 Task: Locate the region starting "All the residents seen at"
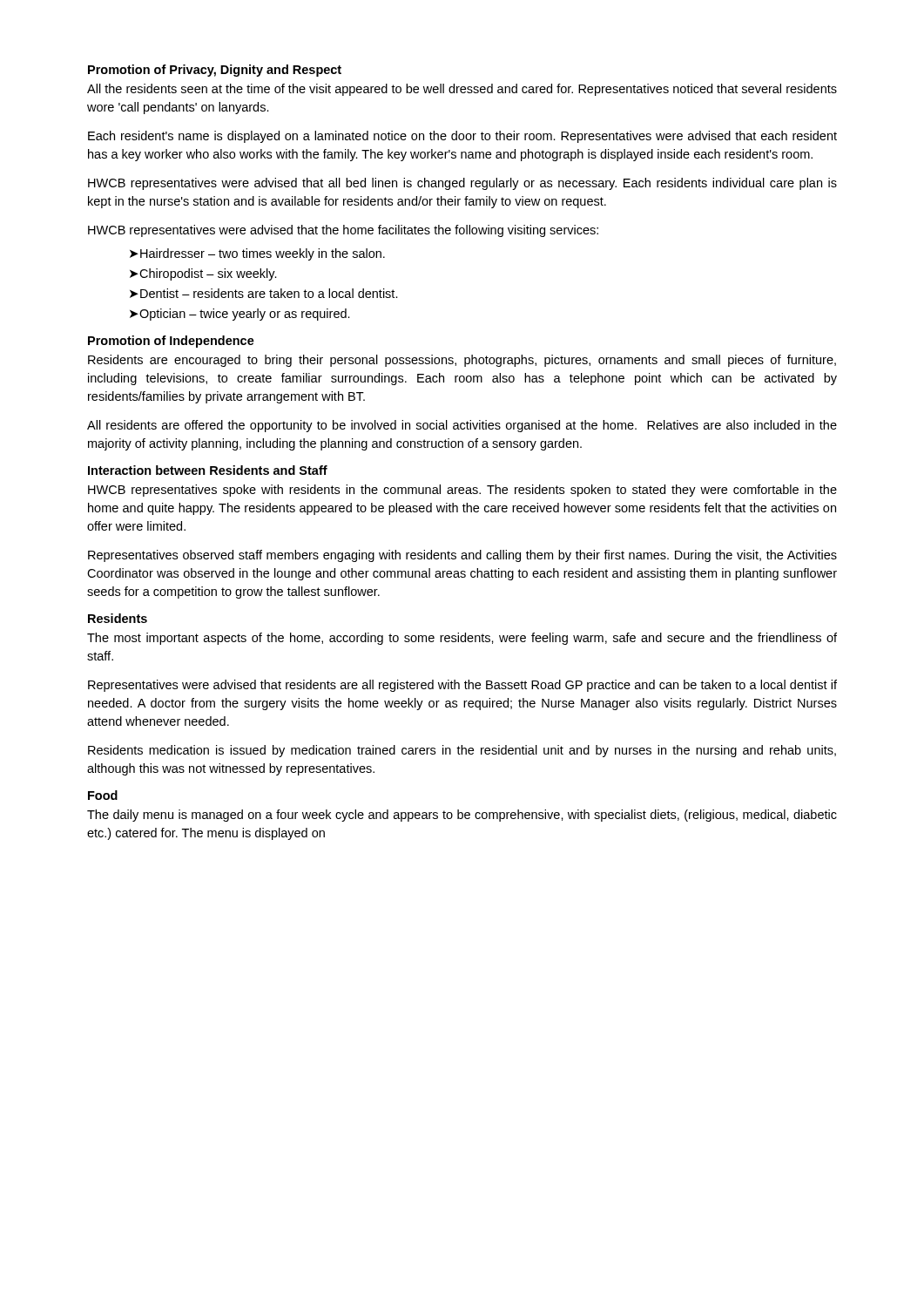462,98
